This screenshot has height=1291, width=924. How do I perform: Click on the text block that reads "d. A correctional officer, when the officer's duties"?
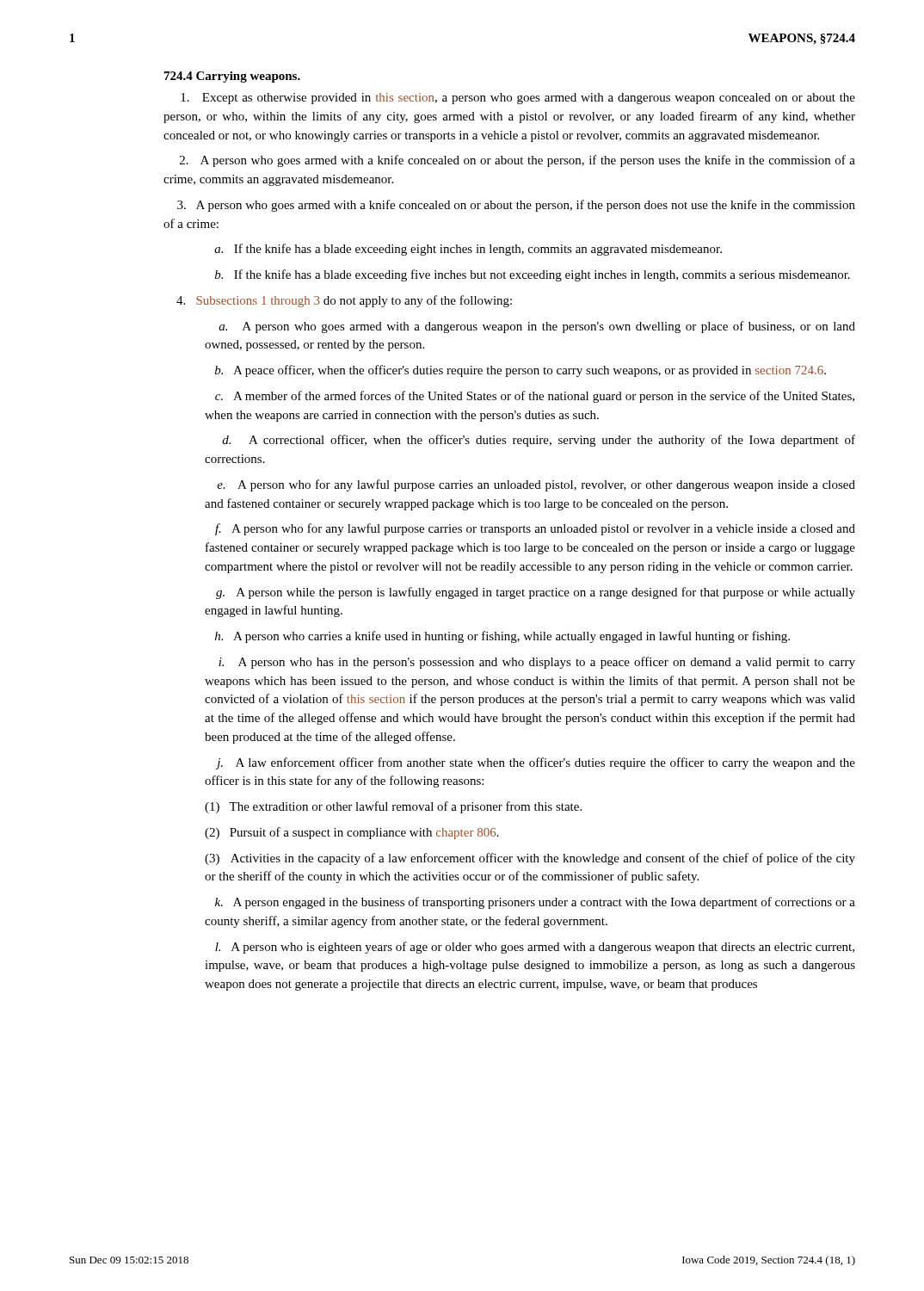click(530, 449)
